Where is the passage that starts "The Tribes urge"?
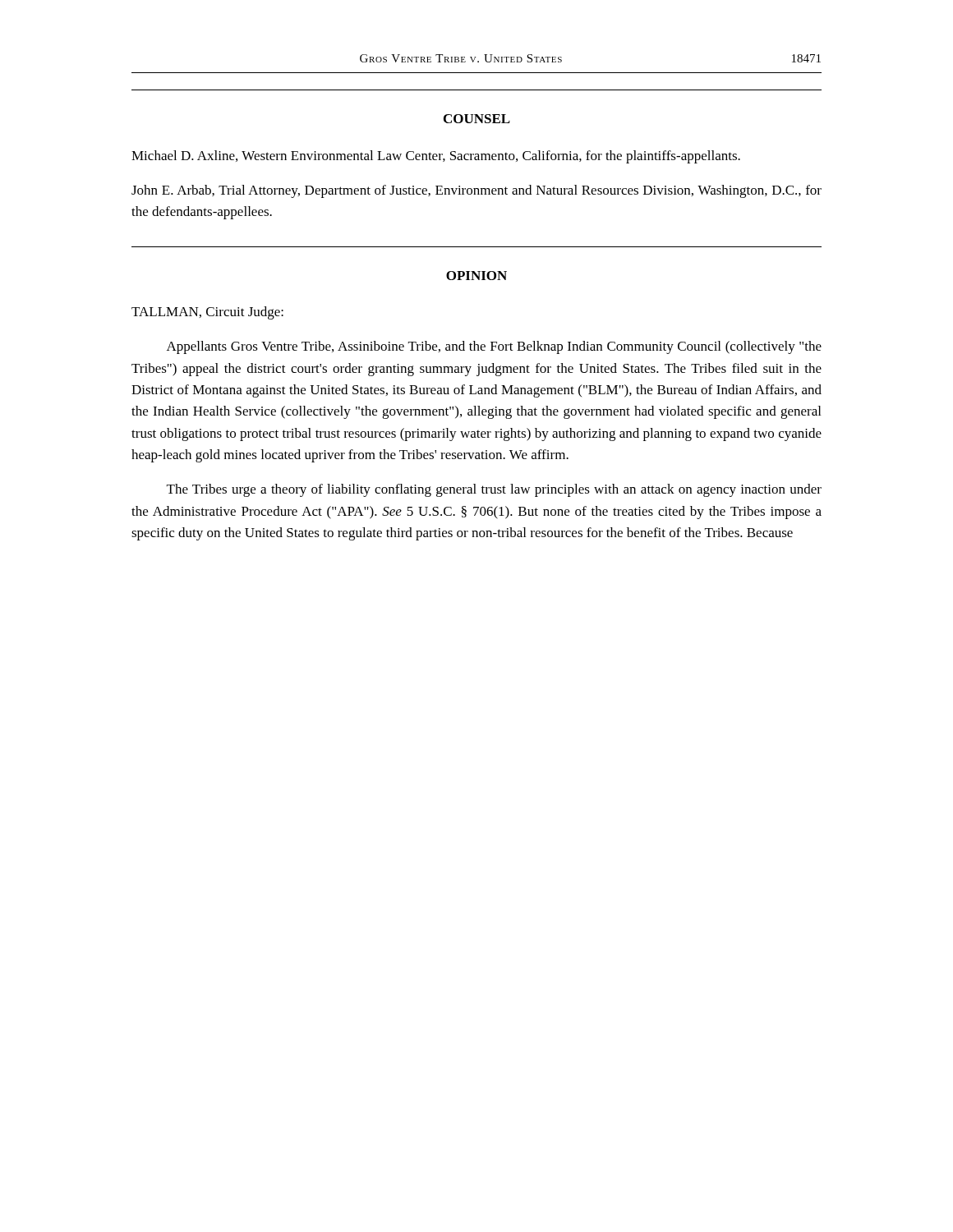Viewport: 953px width, 1232px height. click(x=476, y=511)
